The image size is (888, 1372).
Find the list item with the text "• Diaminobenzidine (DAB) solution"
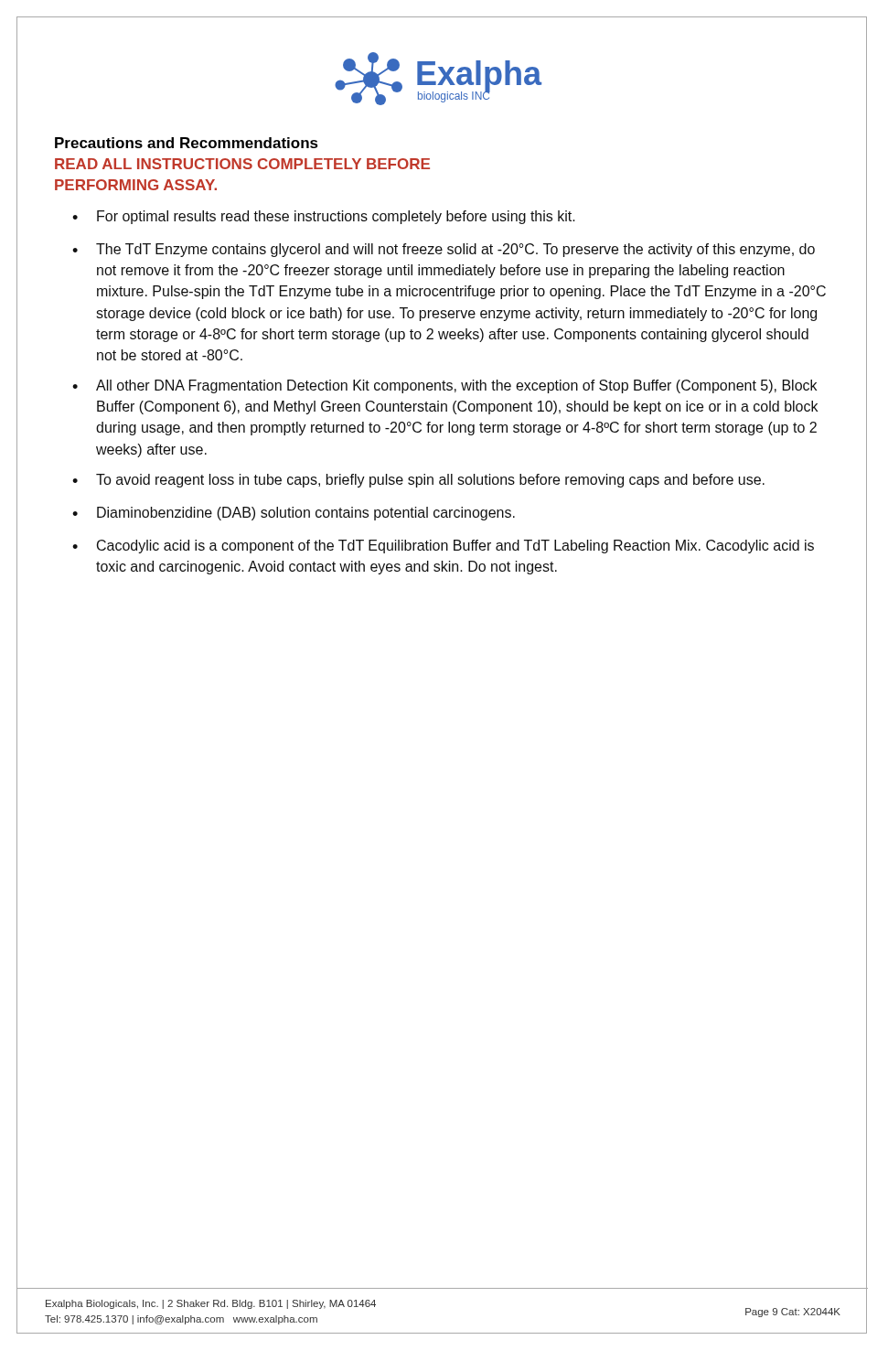(x=452, y=514)
